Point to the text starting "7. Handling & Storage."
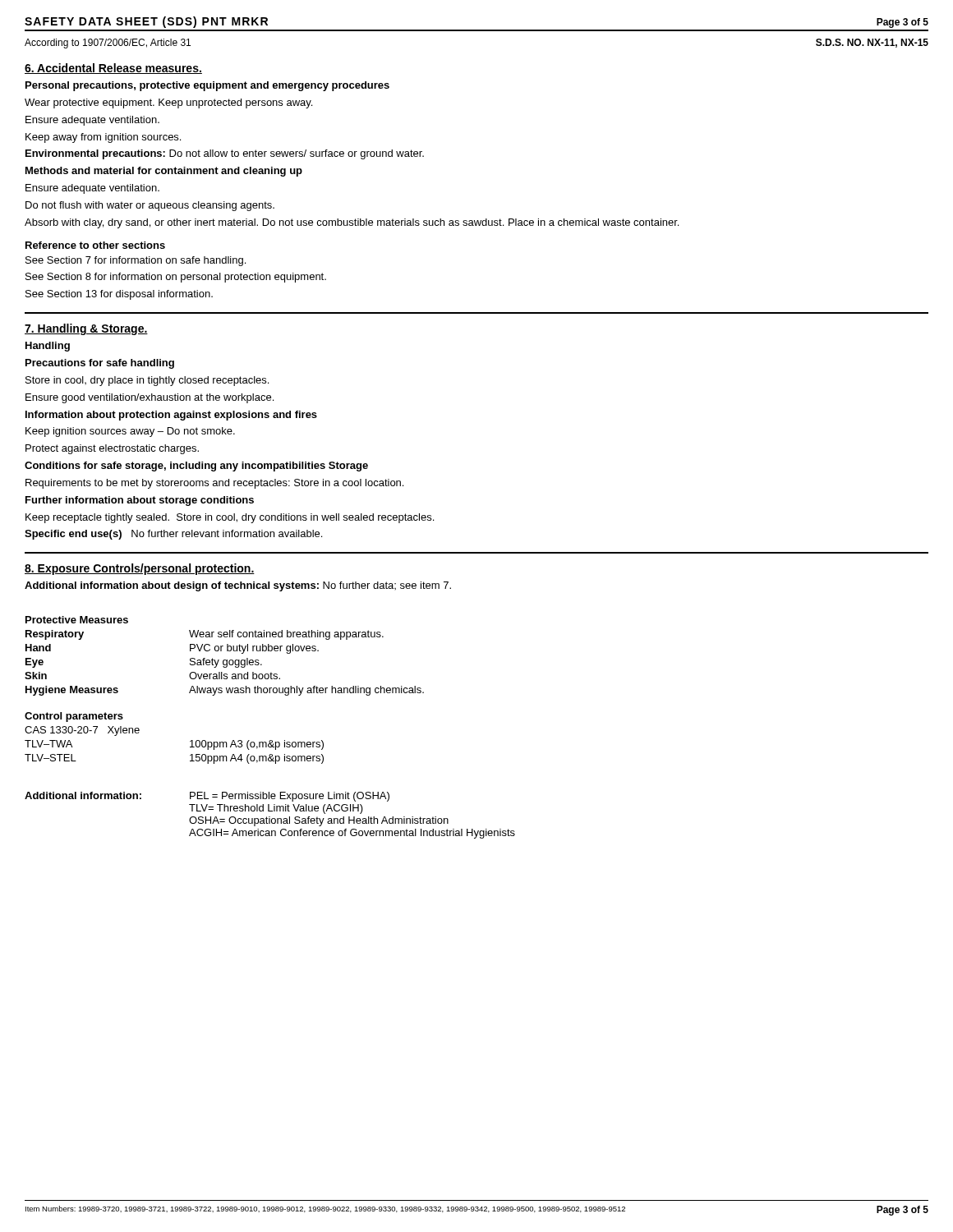The width and height of the screenshot is (953, 1232). (86, 329)
